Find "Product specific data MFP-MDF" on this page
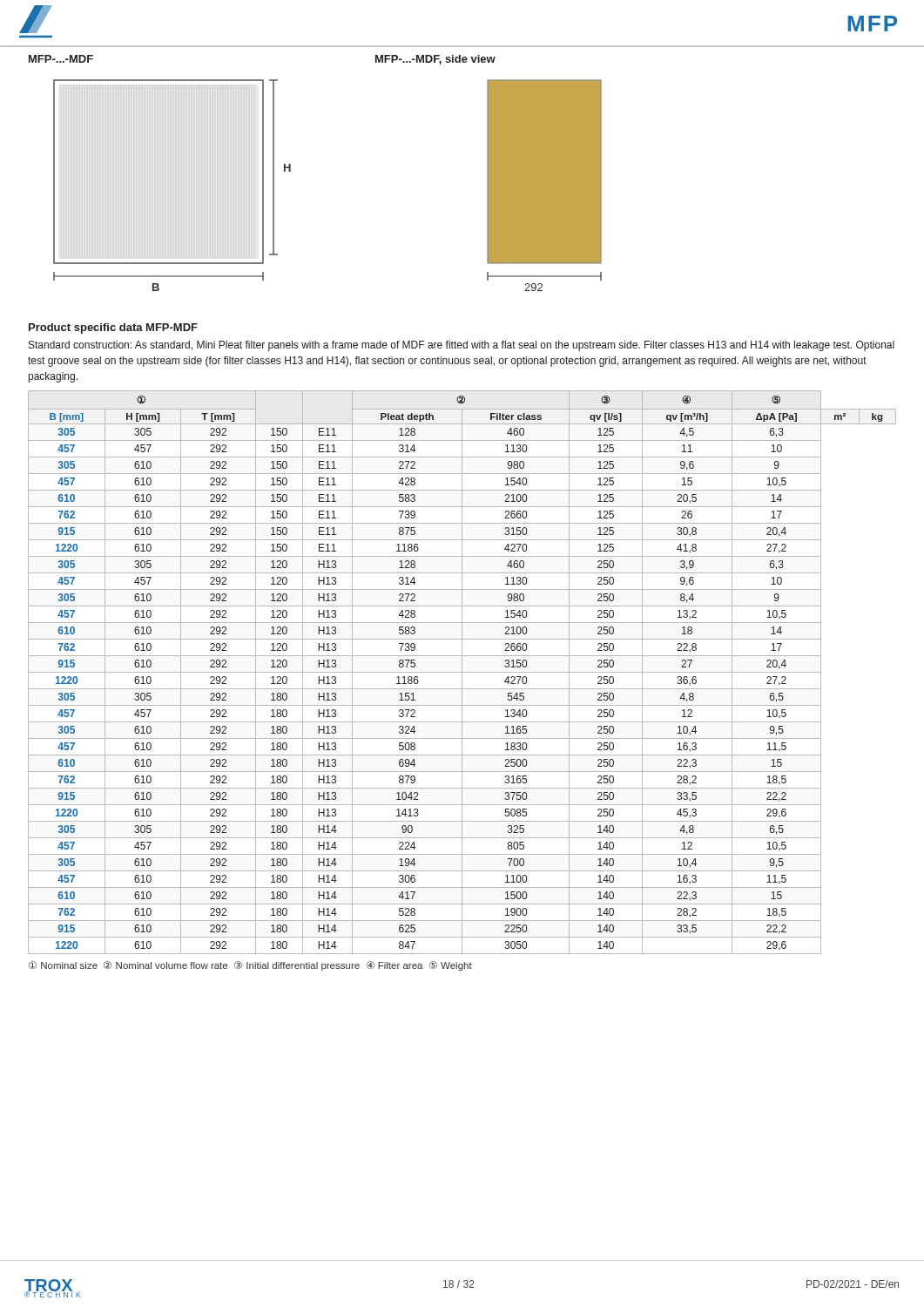The width and height of the screenshot is (924, 1307). pyautogui.click(x=113, y=327)
